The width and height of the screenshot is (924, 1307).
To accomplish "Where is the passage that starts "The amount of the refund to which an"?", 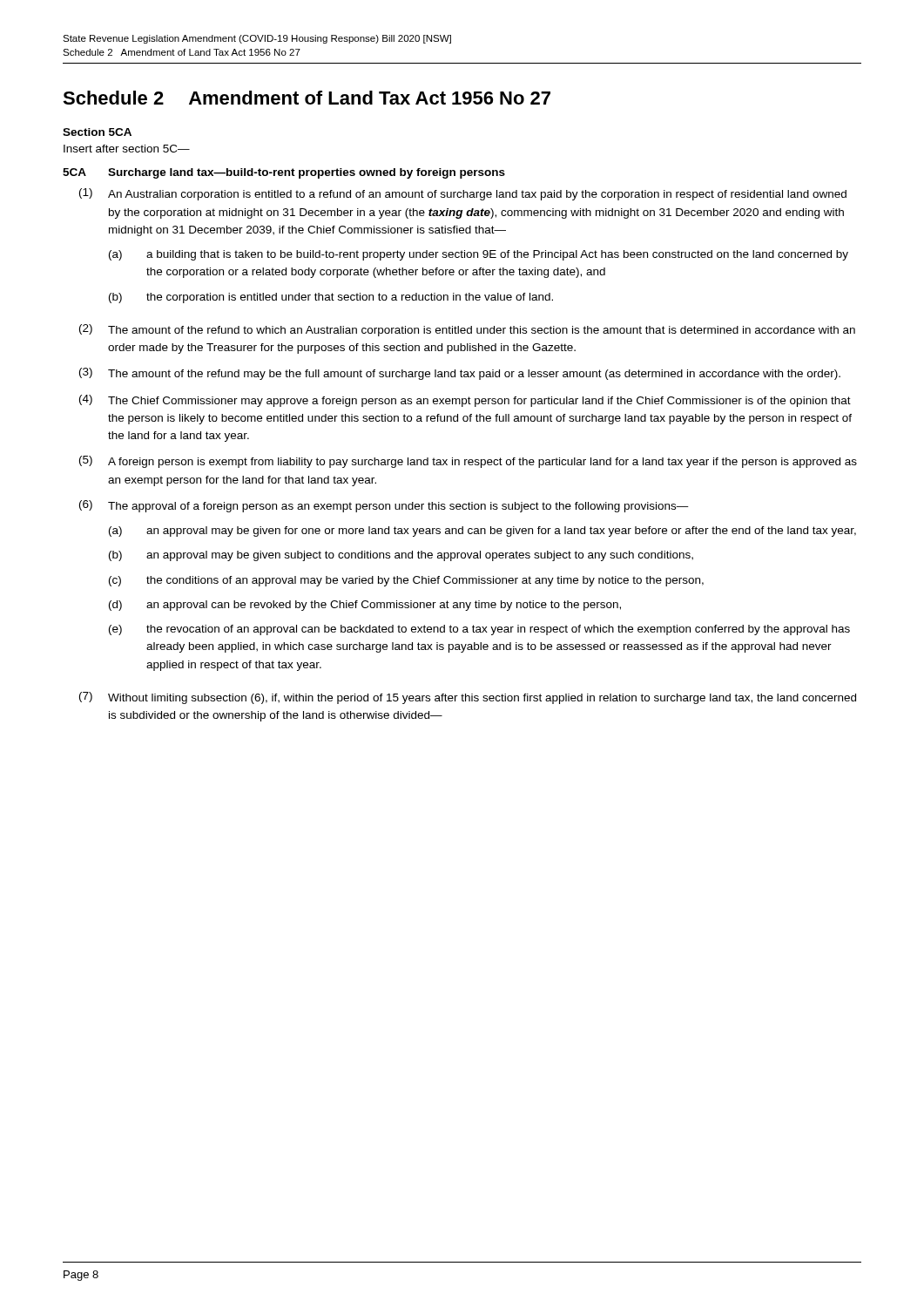I will 482,339.
